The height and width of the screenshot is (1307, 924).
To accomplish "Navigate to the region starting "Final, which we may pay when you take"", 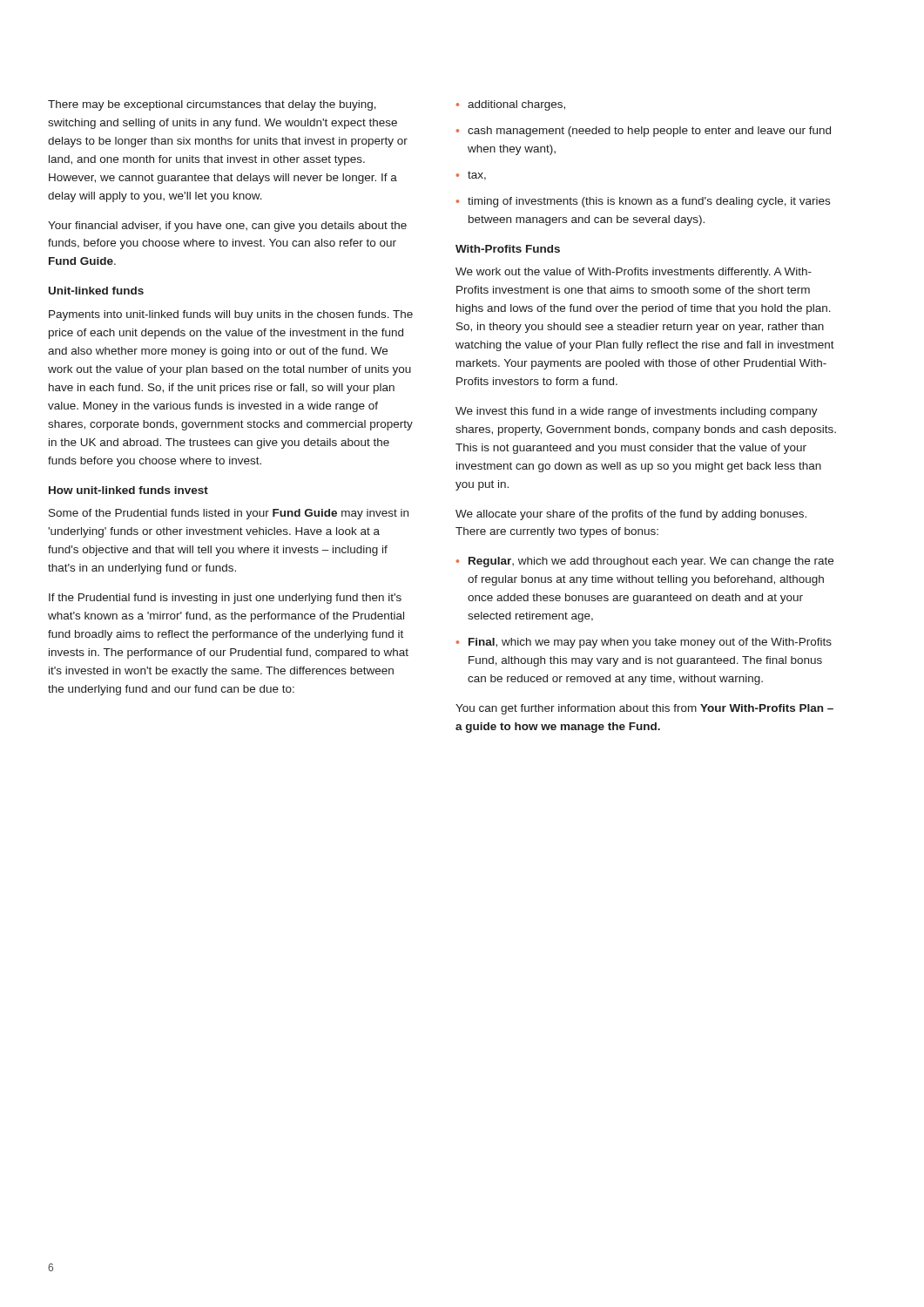I will point(647,661).
